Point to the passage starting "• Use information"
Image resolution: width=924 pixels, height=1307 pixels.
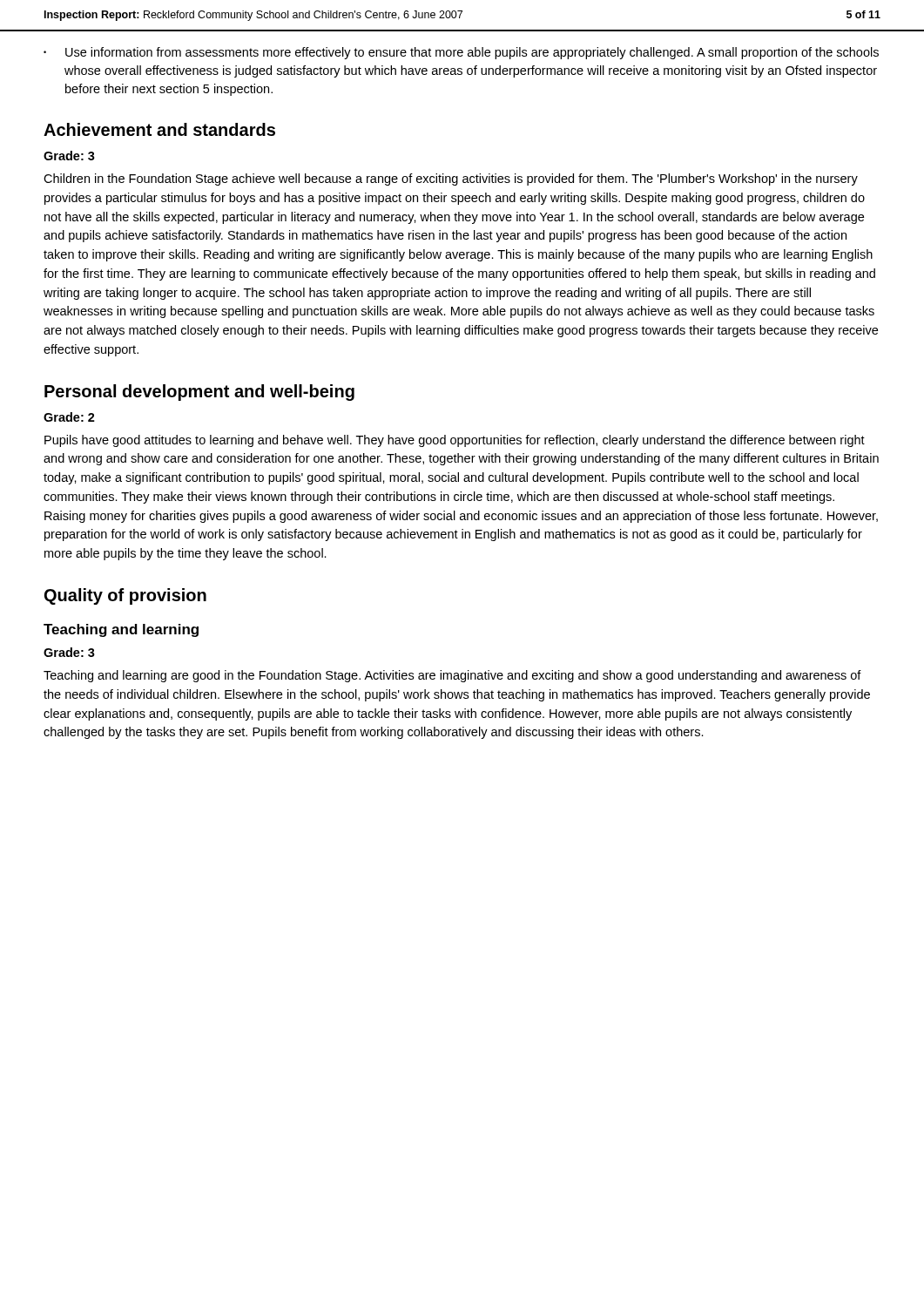pyautogui.click(x=462, y=71)
